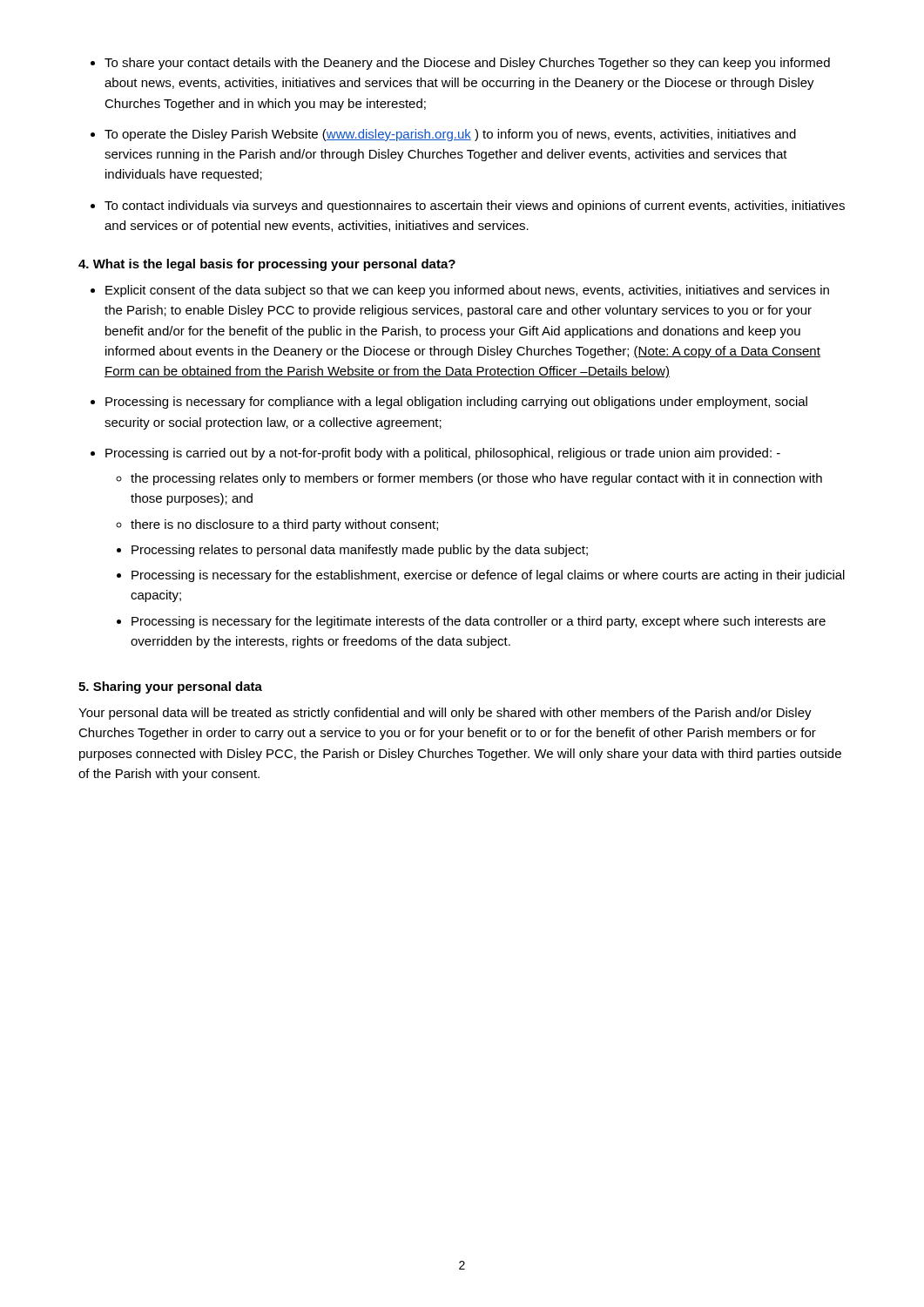
Task: Select the list item that says "Processing is necessary for compliance with a"
Action: tap(456, 412)
